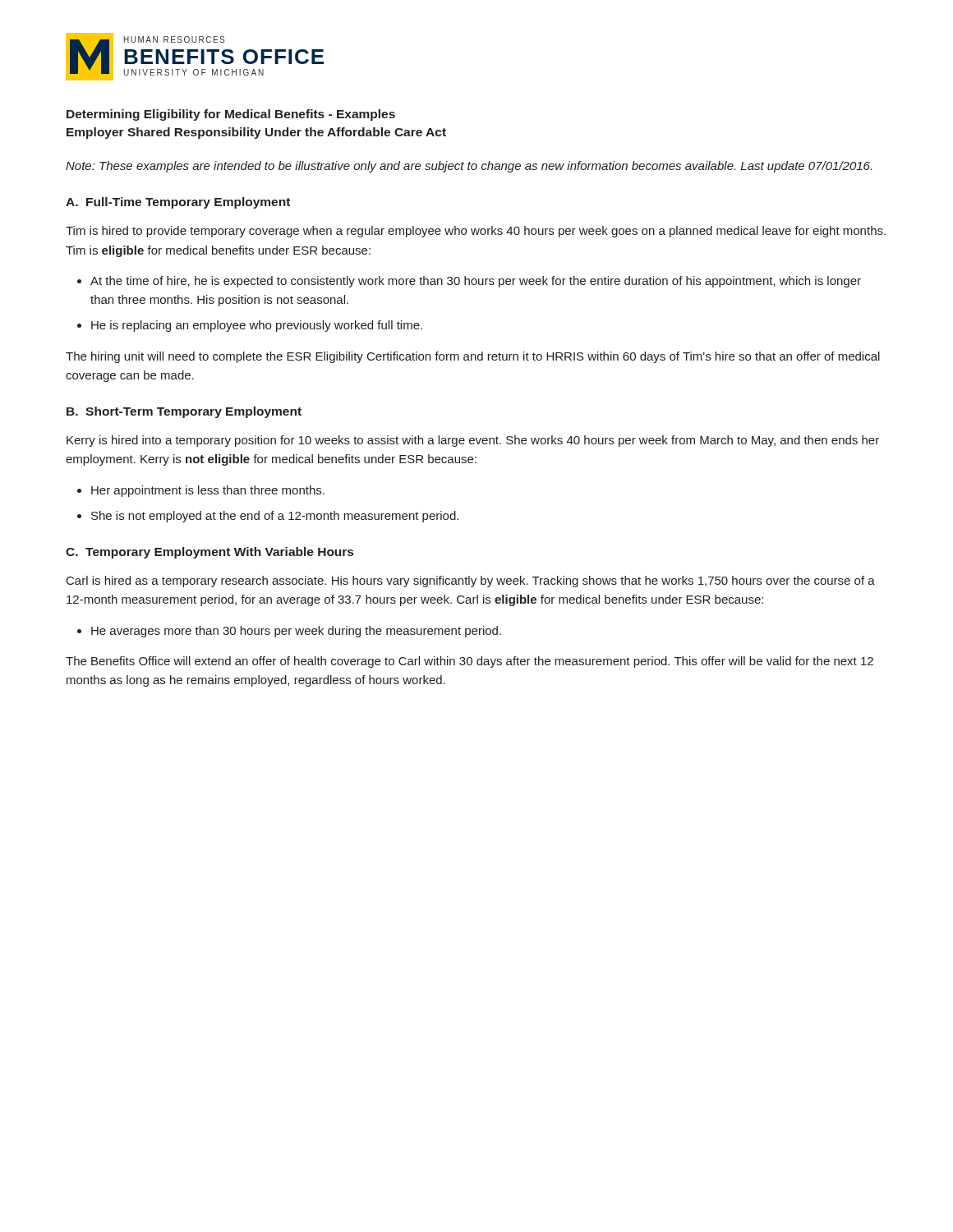The width and height of the screenshot is (953, 1232).
Task: Navigate to the text starting "She is not"
Action: pos(275,515)
